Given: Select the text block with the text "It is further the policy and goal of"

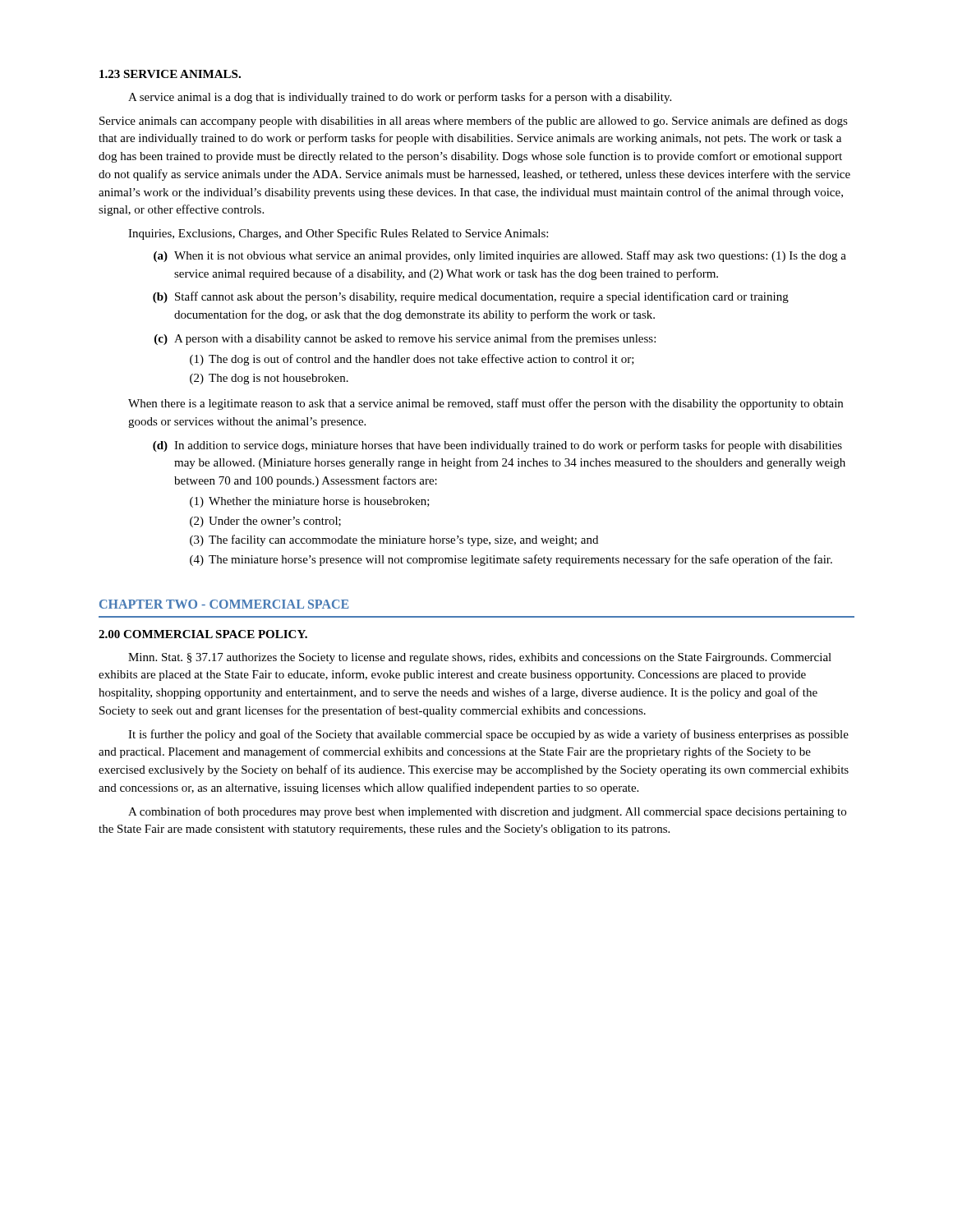Looking at the screenshot, I should tap(476, 761).
